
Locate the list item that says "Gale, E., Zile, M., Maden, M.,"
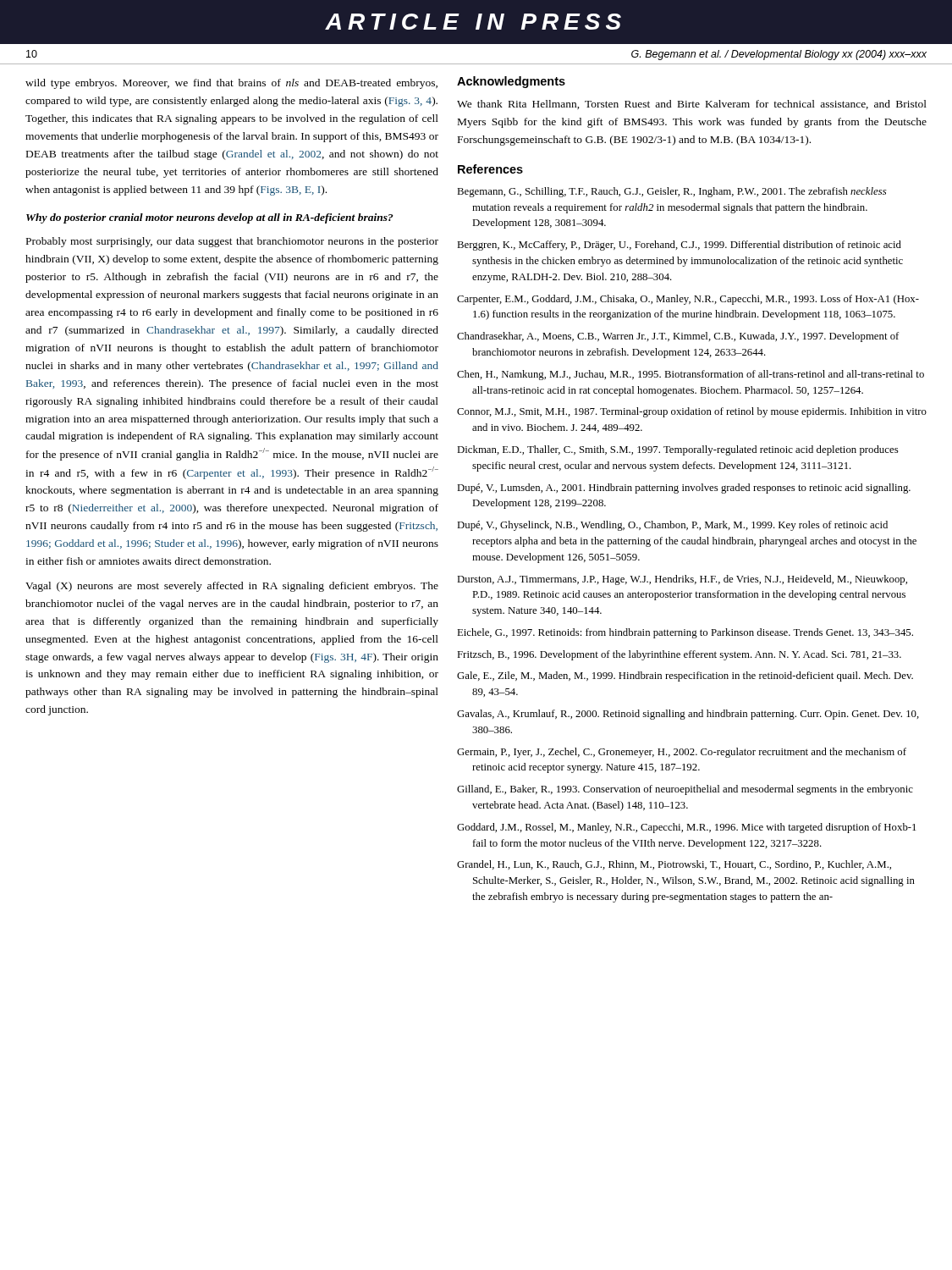click(x=685, y=684)
